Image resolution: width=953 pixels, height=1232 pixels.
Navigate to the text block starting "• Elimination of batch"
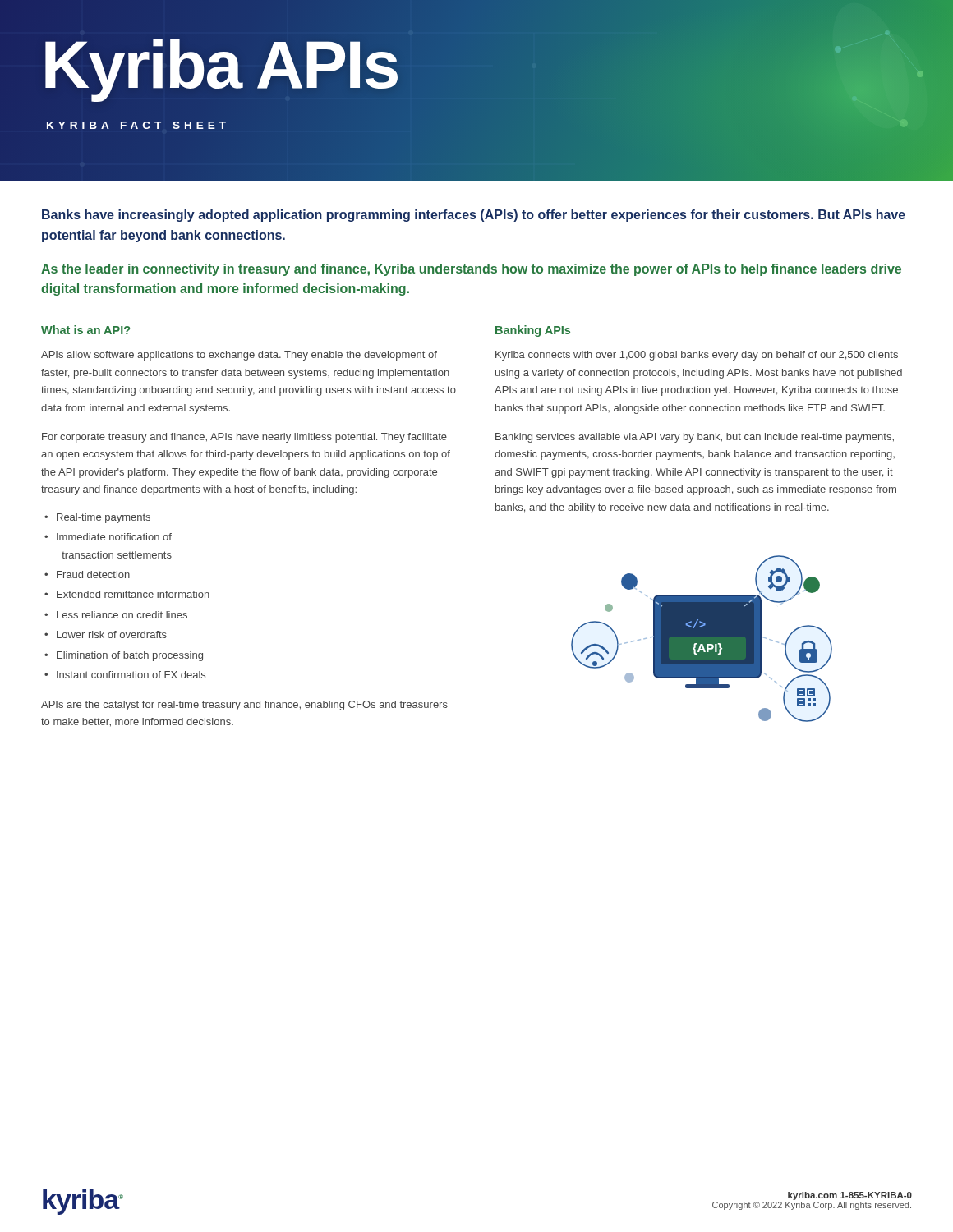coord(124,655)
